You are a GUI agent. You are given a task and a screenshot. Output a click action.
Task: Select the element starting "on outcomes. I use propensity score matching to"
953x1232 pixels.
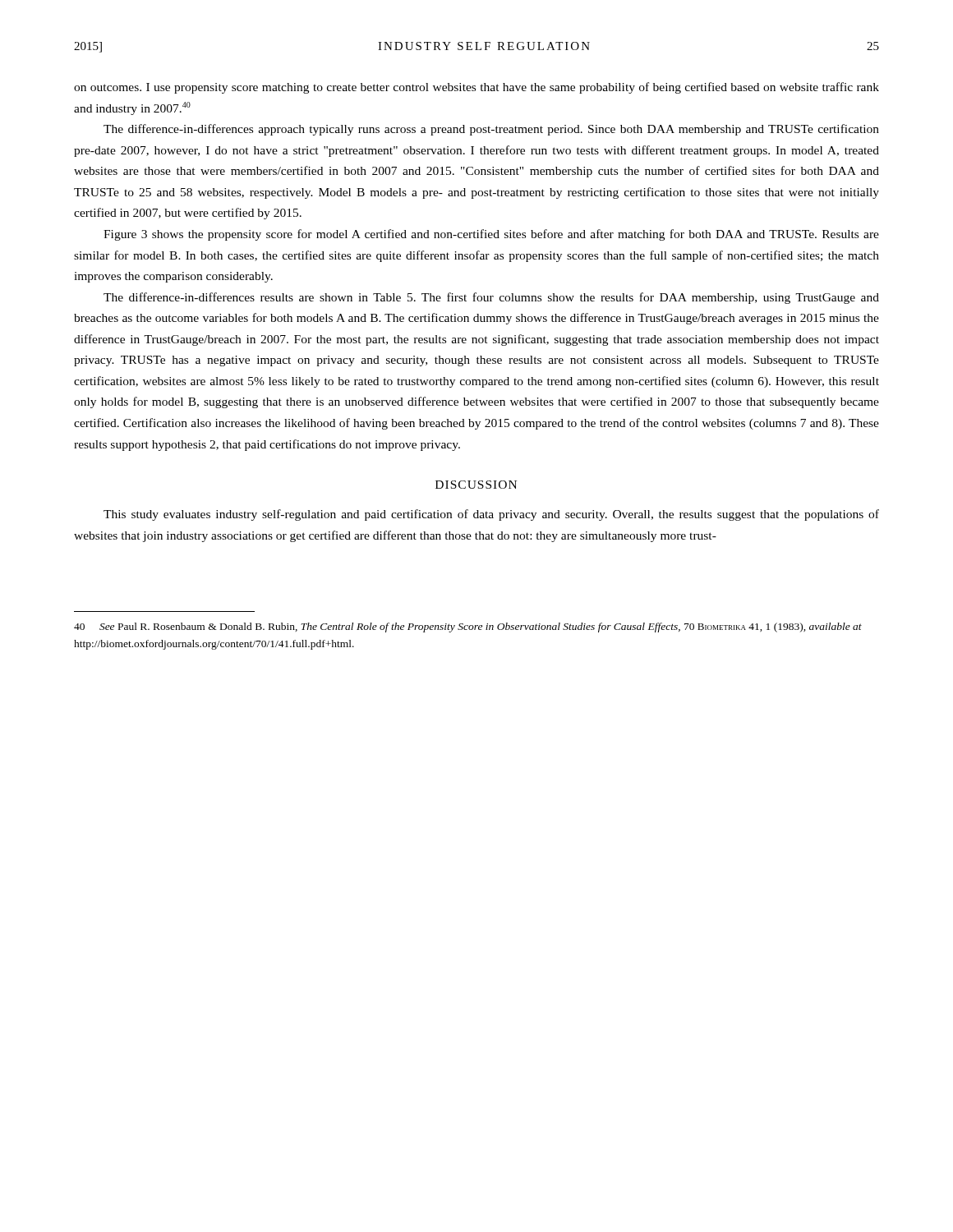click(x=476, y=97)
